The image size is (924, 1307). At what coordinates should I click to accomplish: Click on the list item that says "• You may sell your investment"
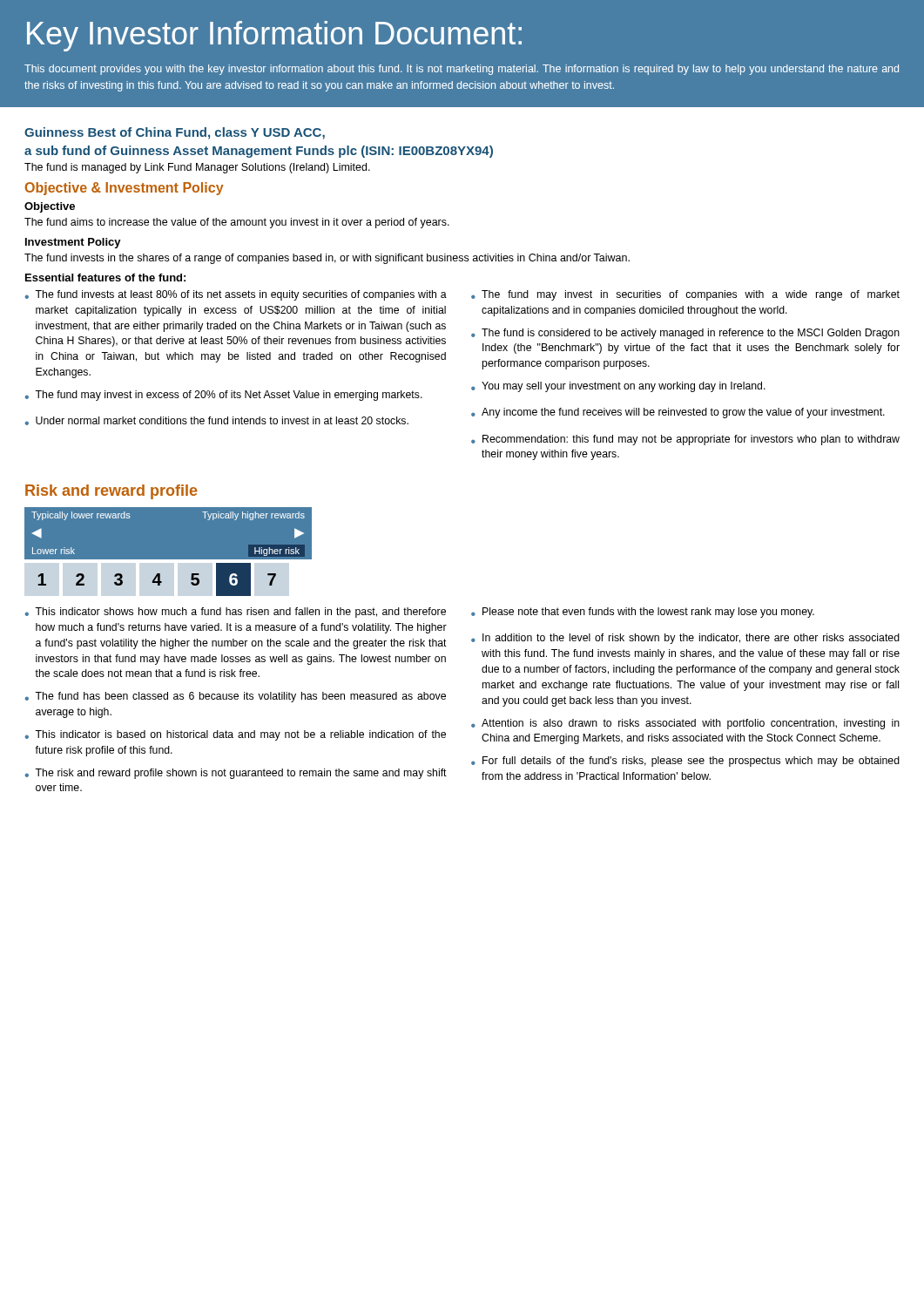(x=618, y=389)
